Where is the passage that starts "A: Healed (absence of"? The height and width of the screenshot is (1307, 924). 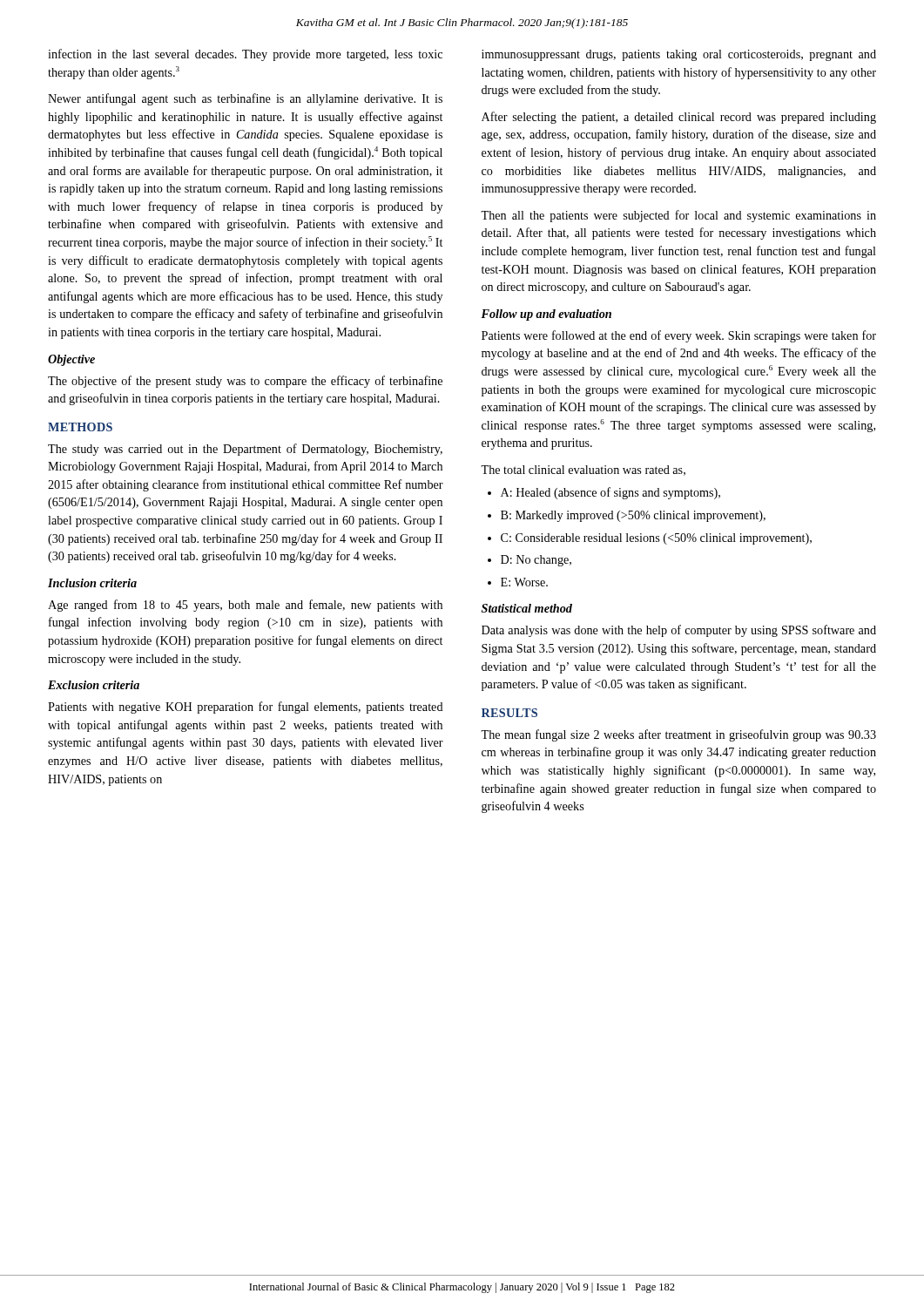[679, 493]
